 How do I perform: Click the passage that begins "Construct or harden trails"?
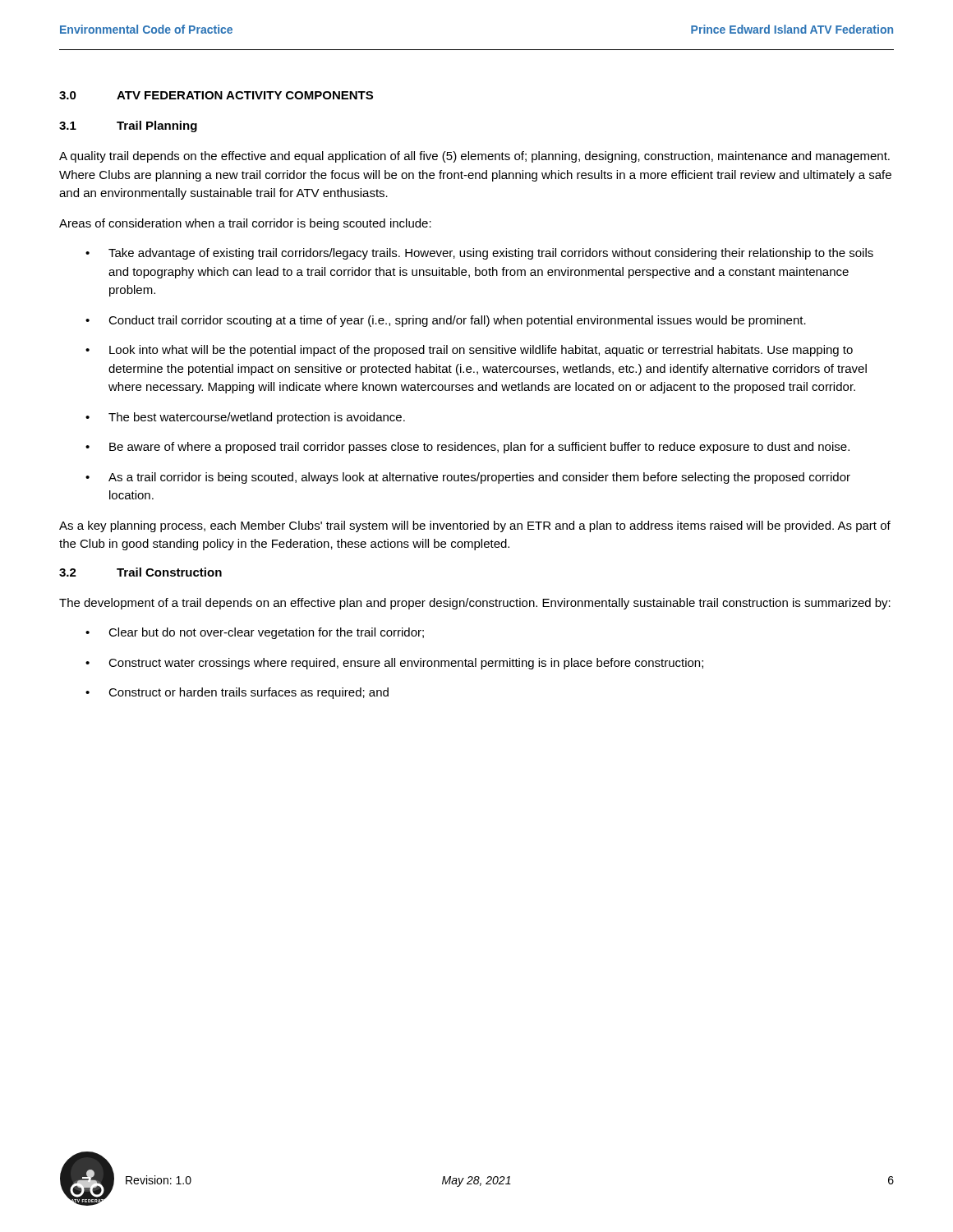pyautogui.click(x=249, y=692)
